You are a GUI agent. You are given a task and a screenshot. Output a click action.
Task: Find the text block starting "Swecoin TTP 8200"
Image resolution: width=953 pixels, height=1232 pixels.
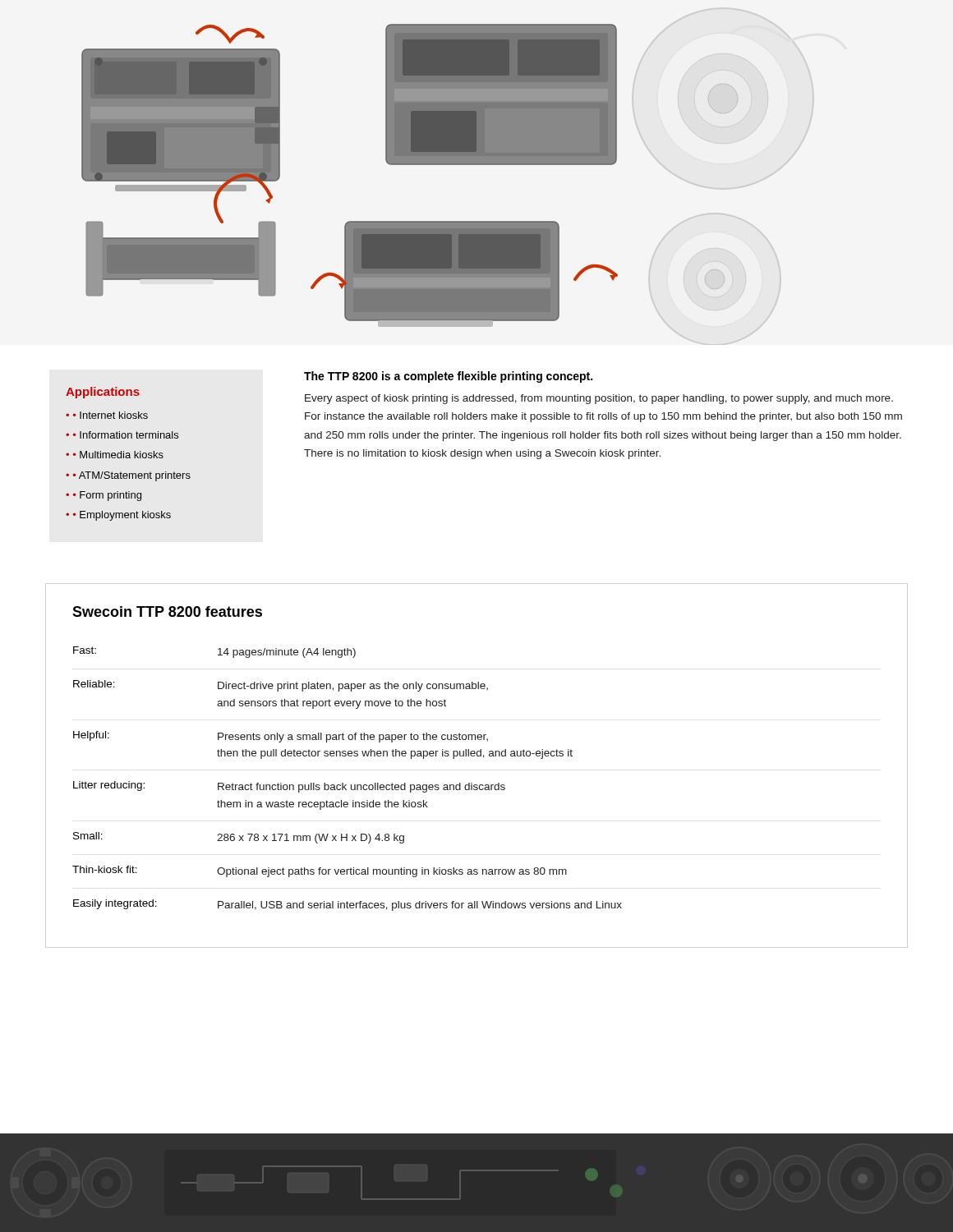click(x=168, y=612)
